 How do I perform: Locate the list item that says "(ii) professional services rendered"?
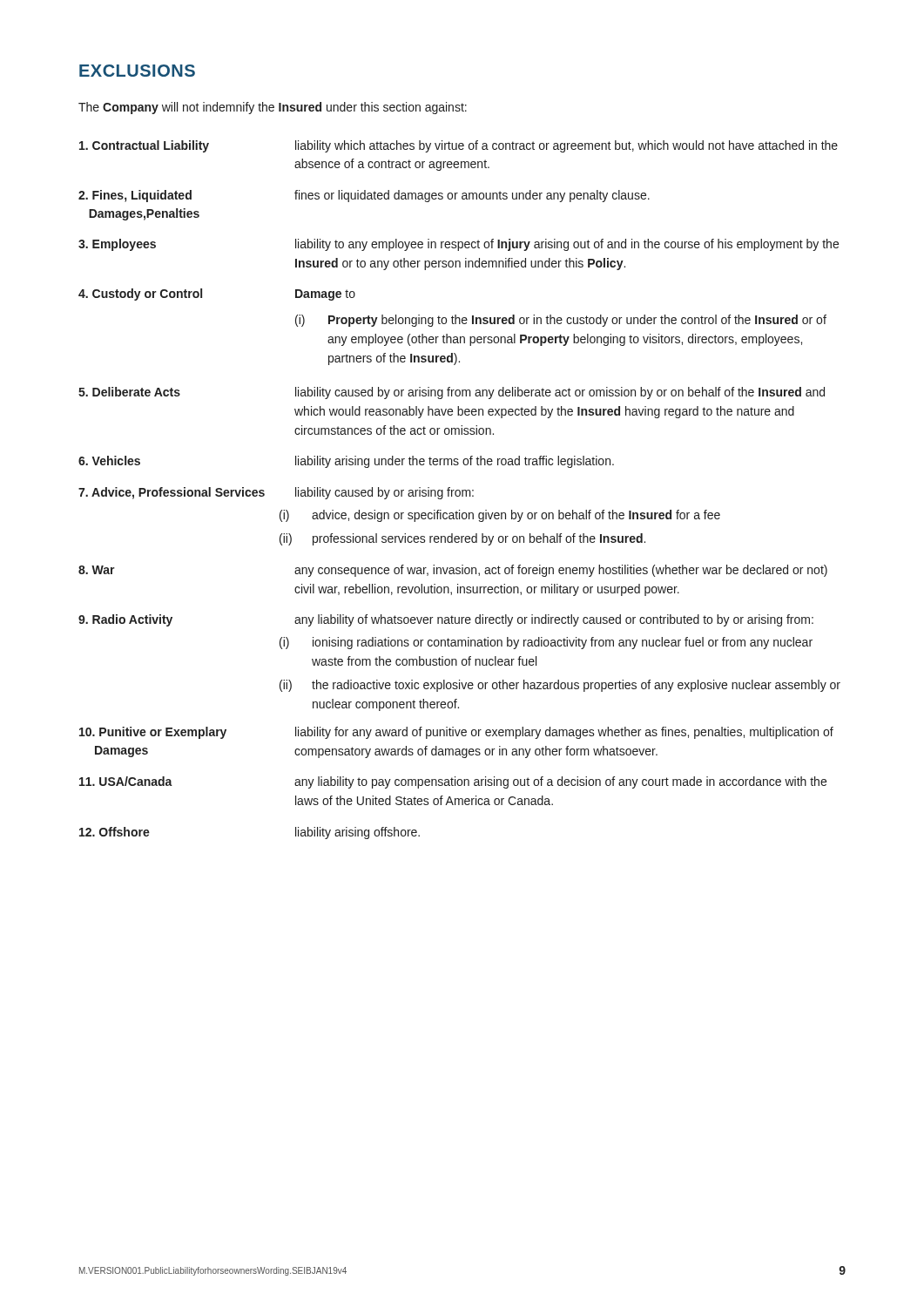463,539
